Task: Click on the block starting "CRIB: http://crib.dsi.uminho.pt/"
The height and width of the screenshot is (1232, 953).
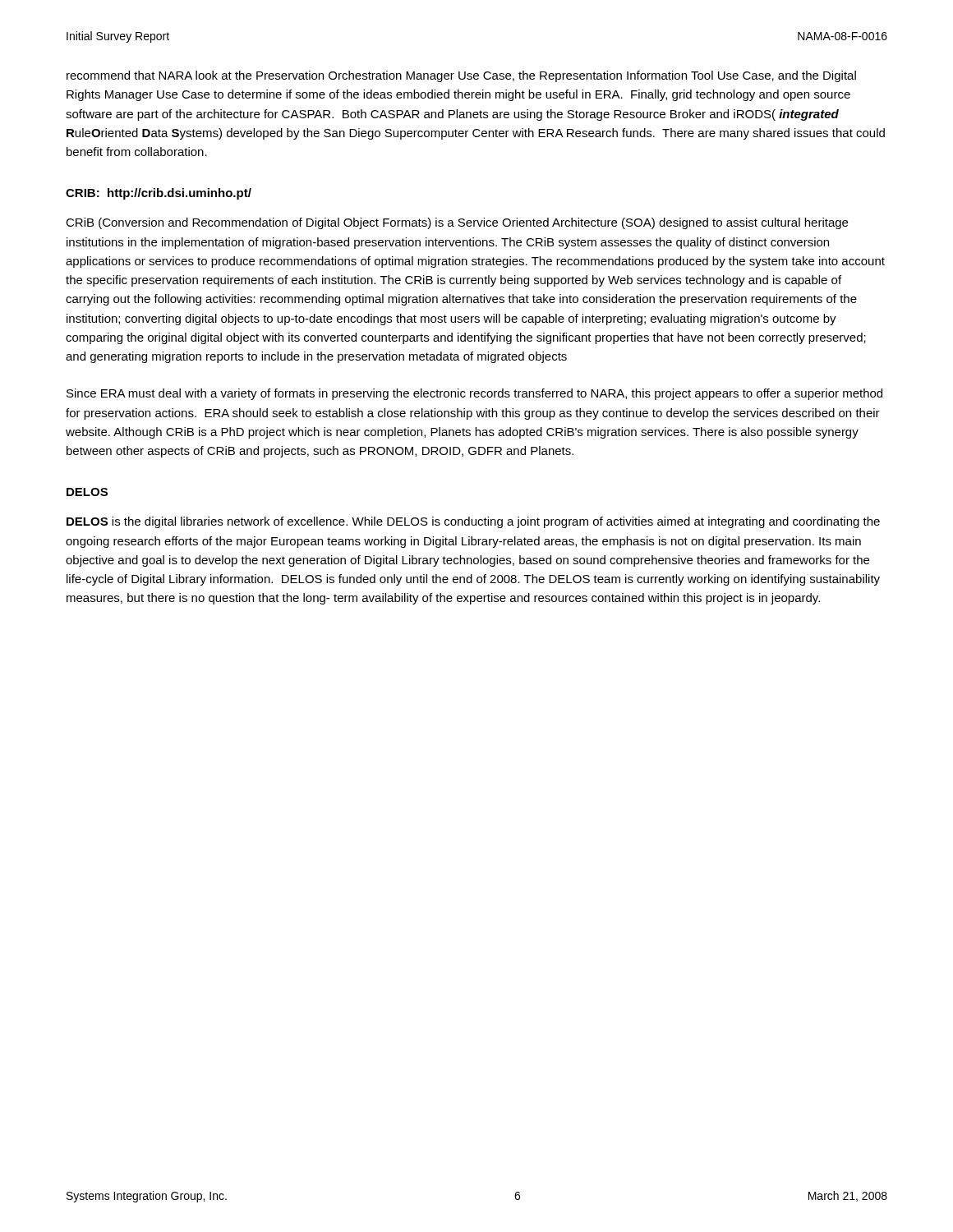Action: 158,193
